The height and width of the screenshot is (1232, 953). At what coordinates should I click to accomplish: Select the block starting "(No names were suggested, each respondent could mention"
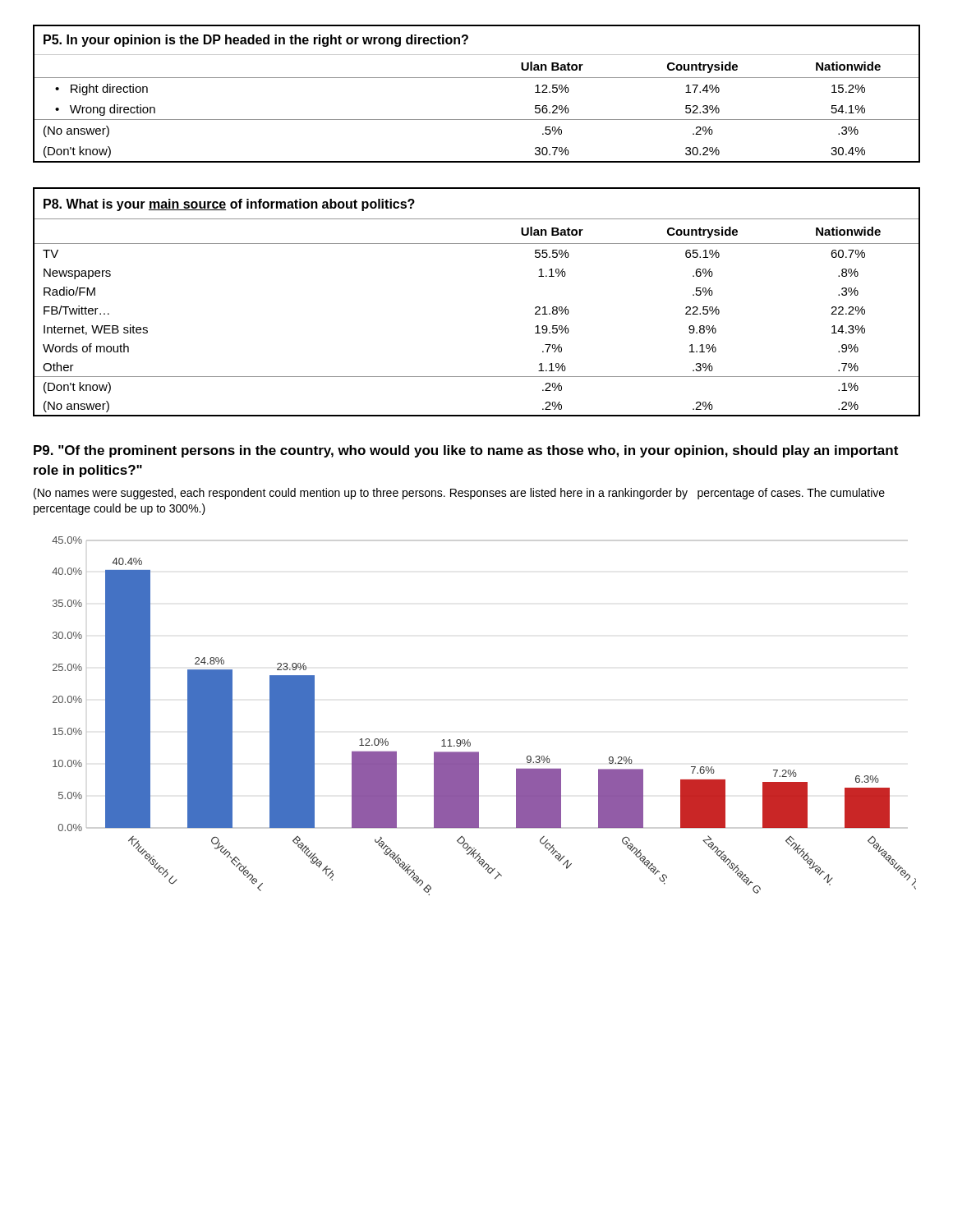pos(459,500)
